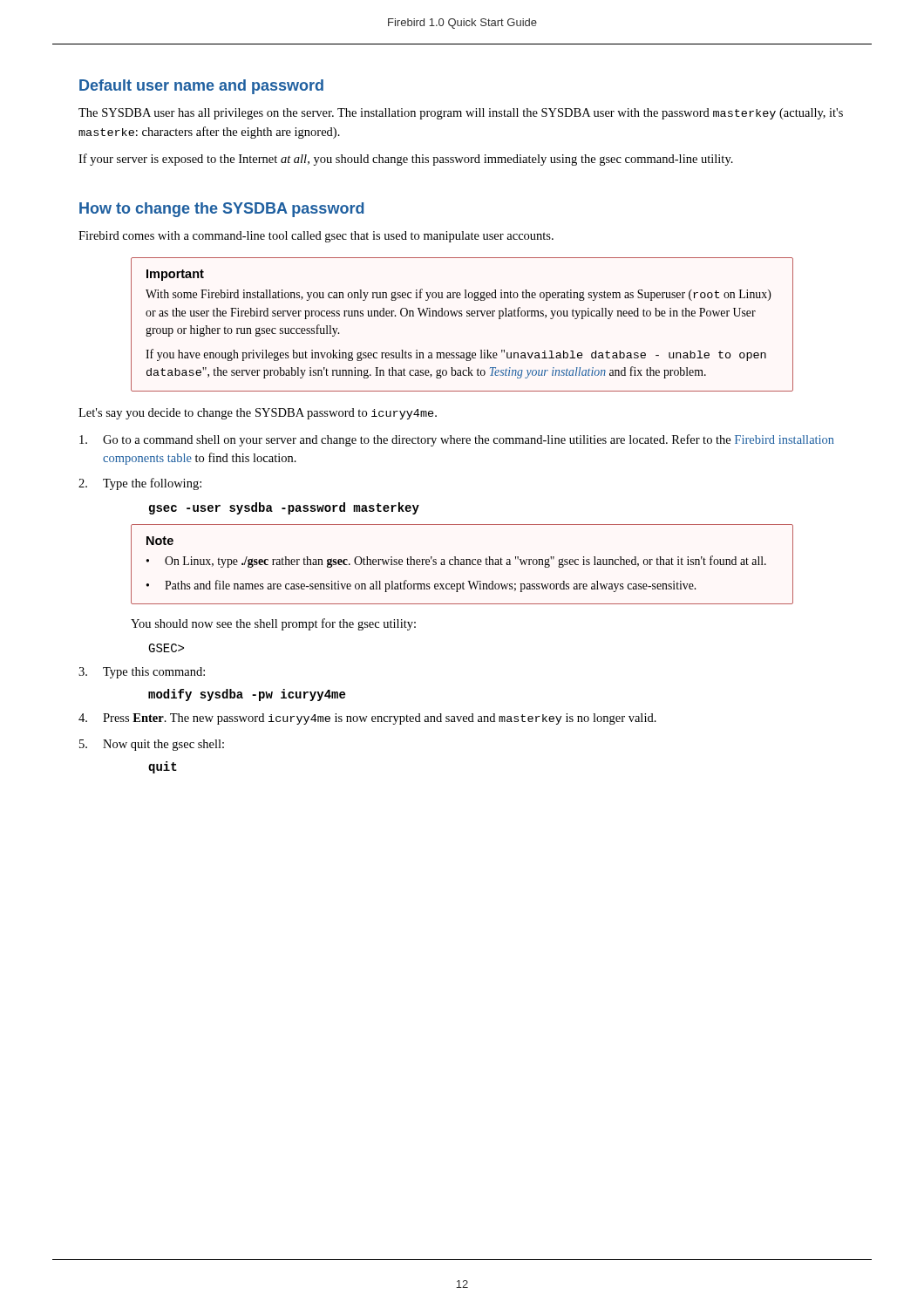Click on the text block with the text "Firebird comes with"
This screenshot has height=1308, width=924.
pyautogui.click(x=316, y=236)
